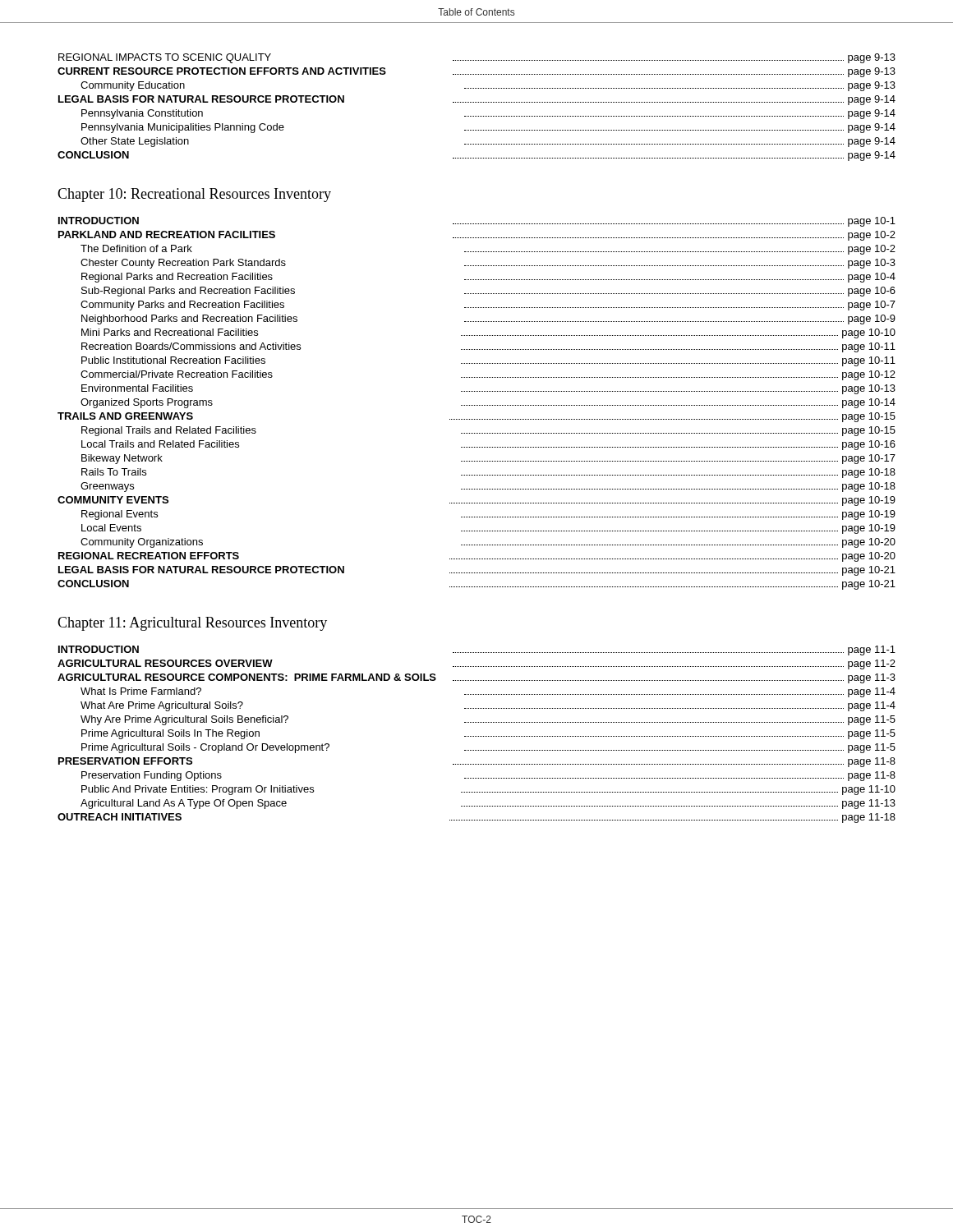Viewport: 953px width, 1232px height.
Task: Select the block starting "Pennsylvania Constitution page 9-14"
Action: pyautogui.click(x=476, y=113)
